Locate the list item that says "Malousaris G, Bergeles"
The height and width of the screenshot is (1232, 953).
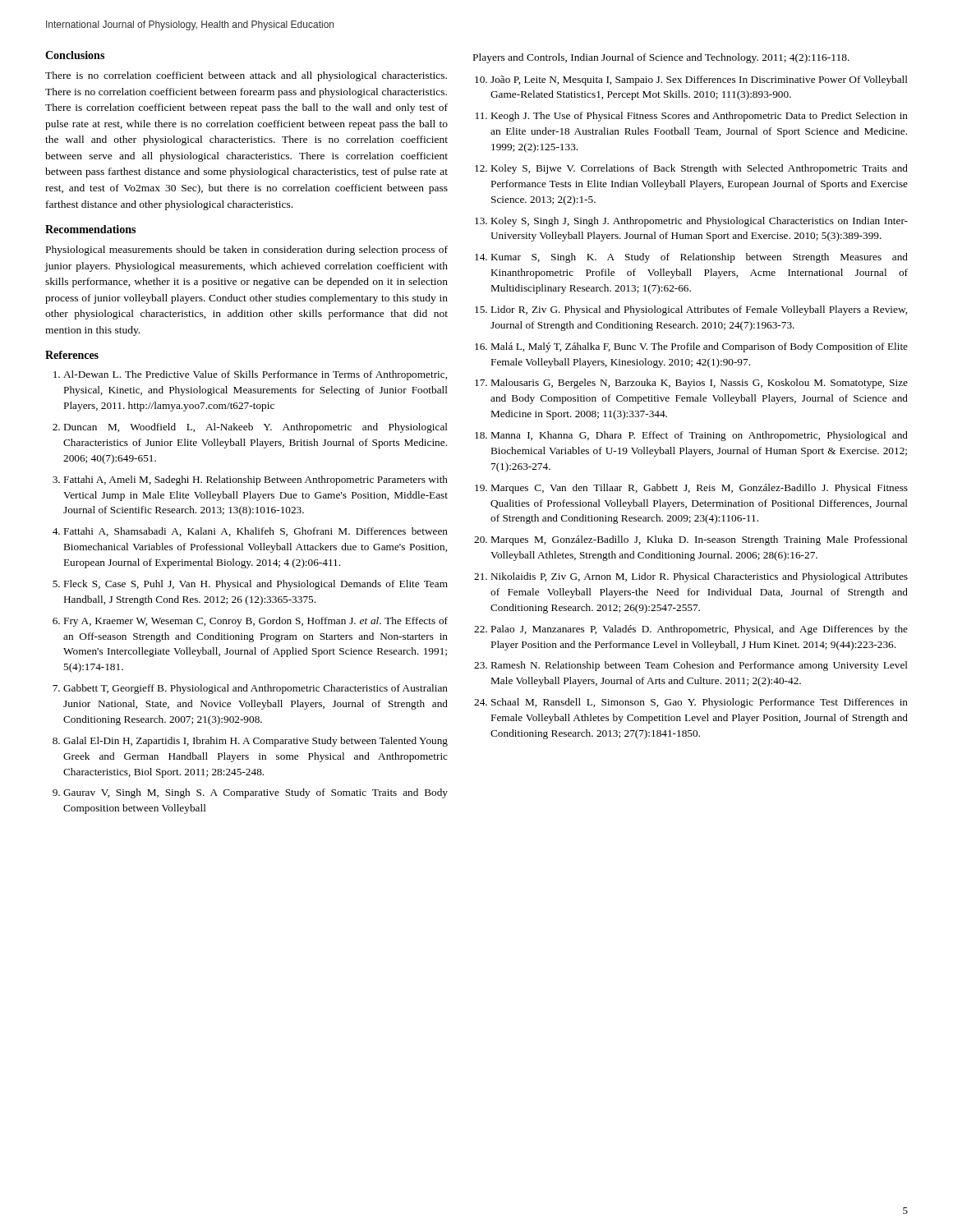pos(699,398)
